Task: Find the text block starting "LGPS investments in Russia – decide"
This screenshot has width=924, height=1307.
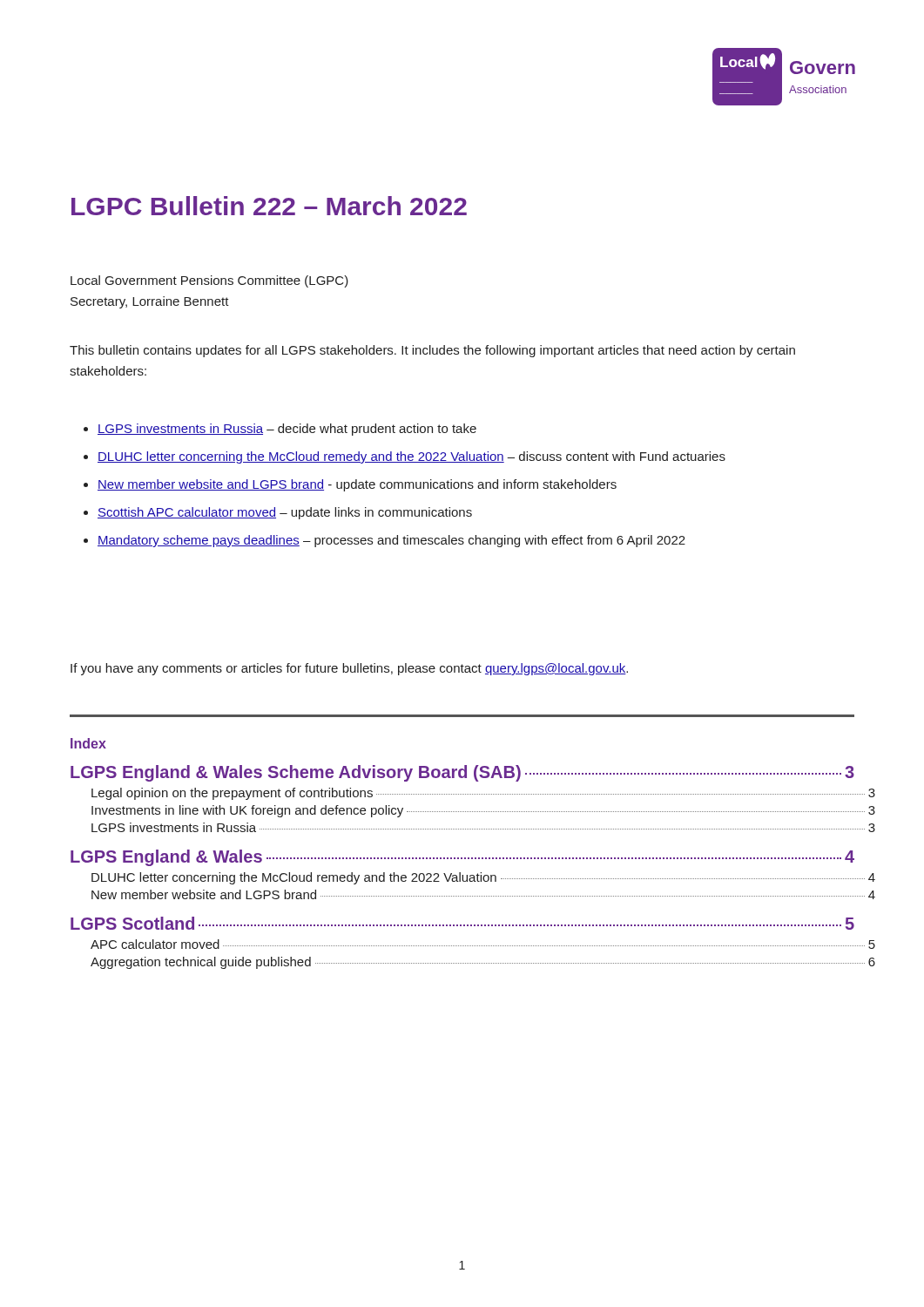Action: (x=287, y=428)
